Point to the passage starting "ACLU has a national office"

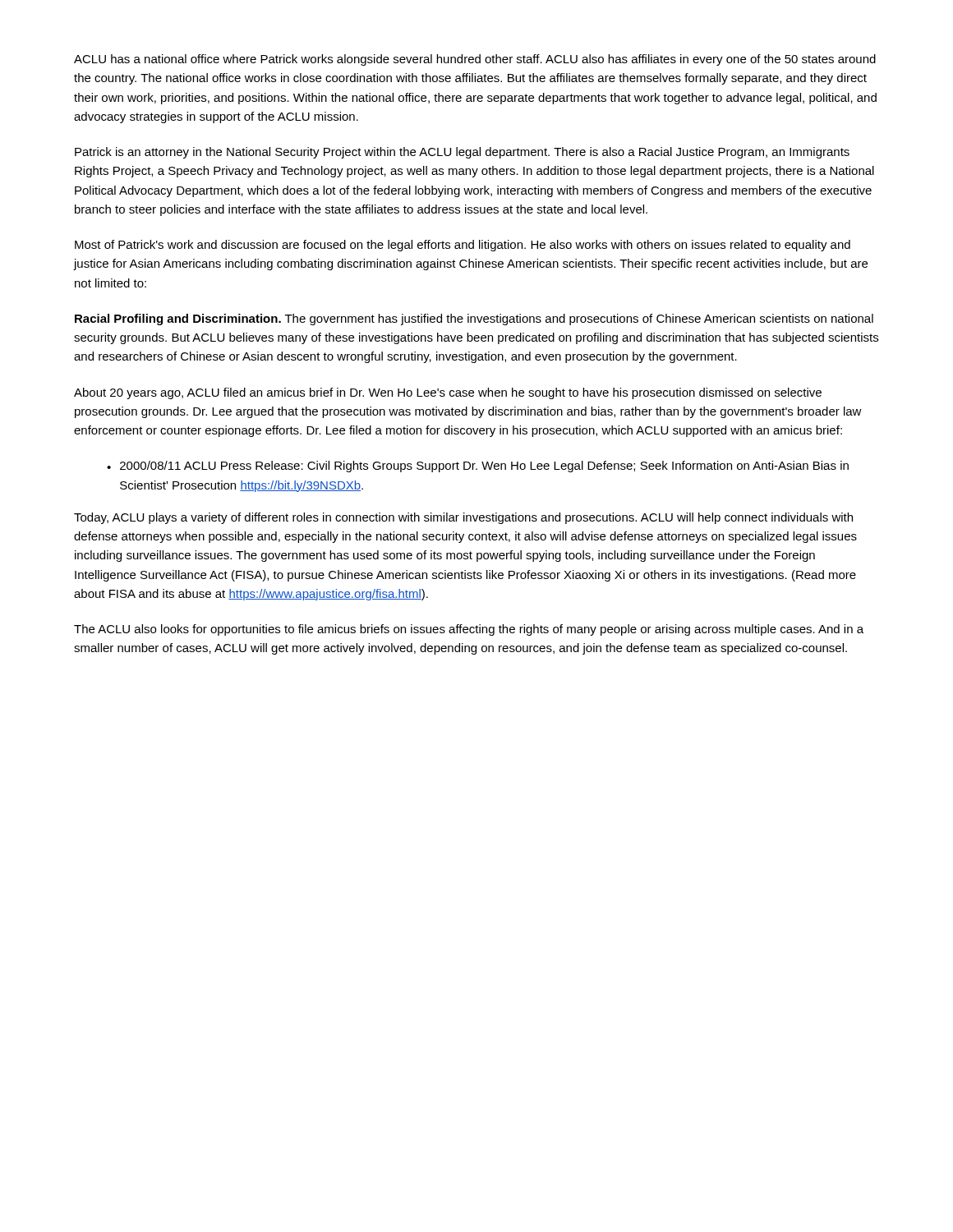pyautogui.click(x=476, y=87)
